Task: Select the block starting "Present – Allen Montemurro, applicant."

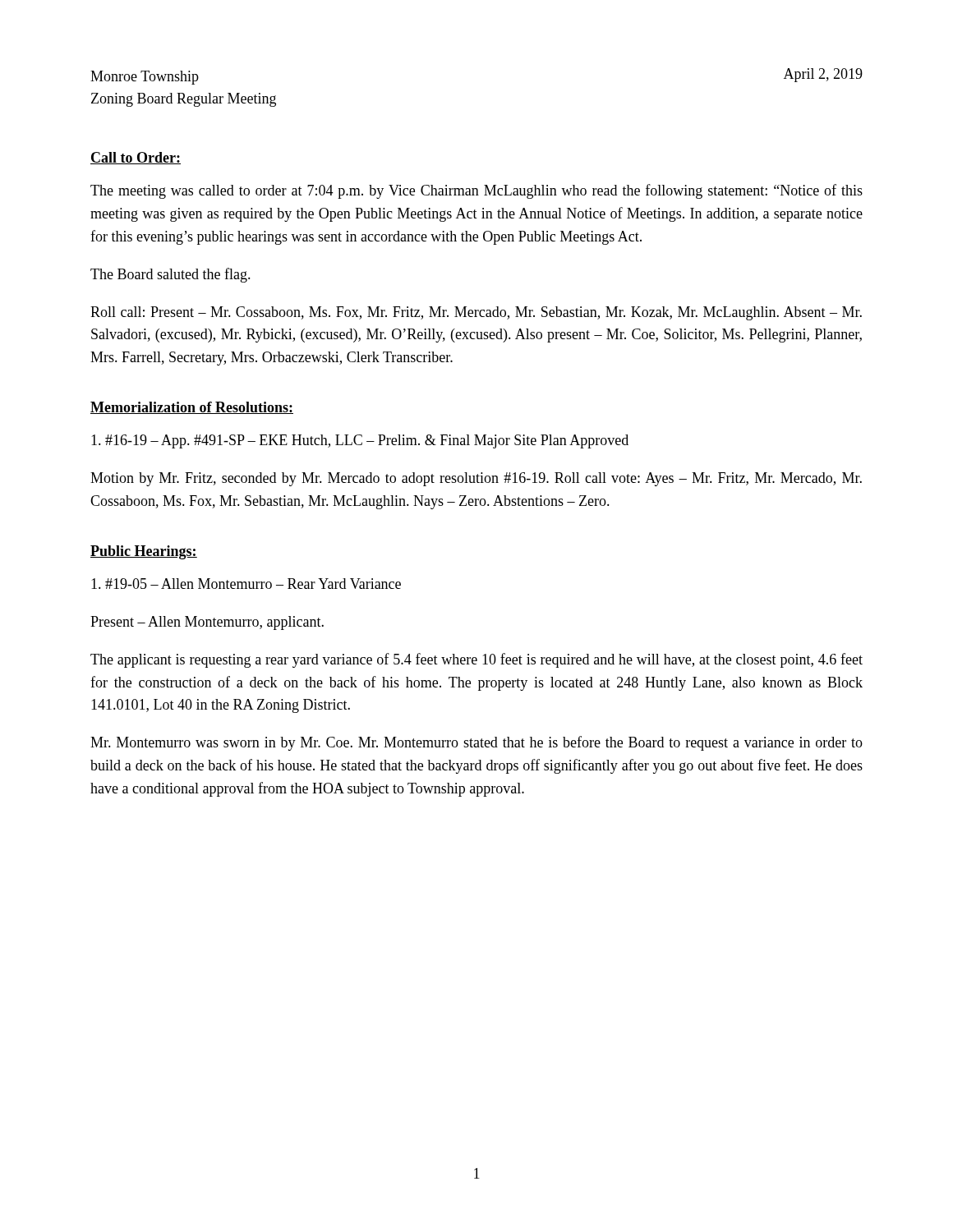Action: (x=207, y=622)
